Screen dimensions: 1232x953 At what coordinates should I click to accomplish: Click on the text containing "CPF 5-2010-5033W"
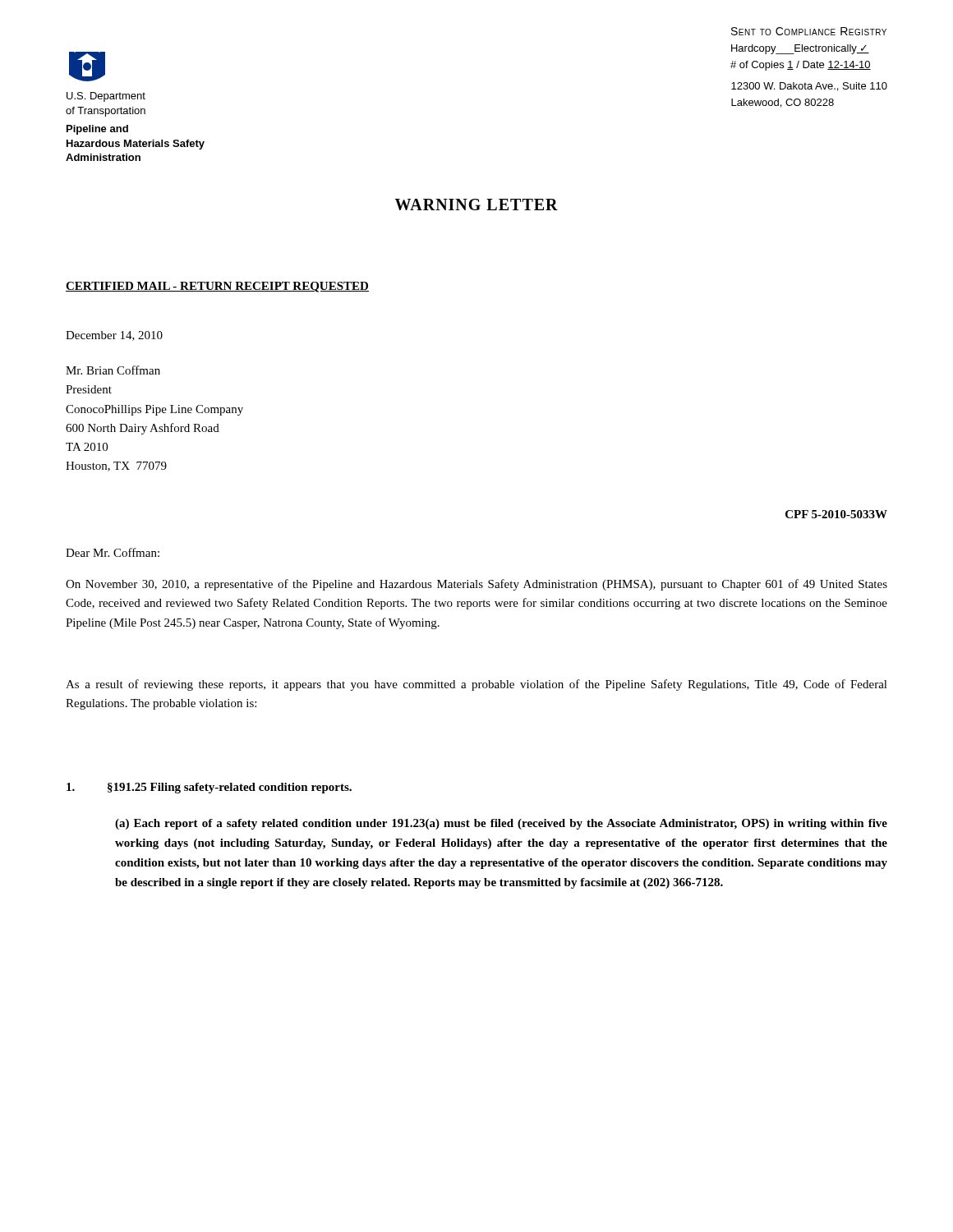[x=836, y=514]
